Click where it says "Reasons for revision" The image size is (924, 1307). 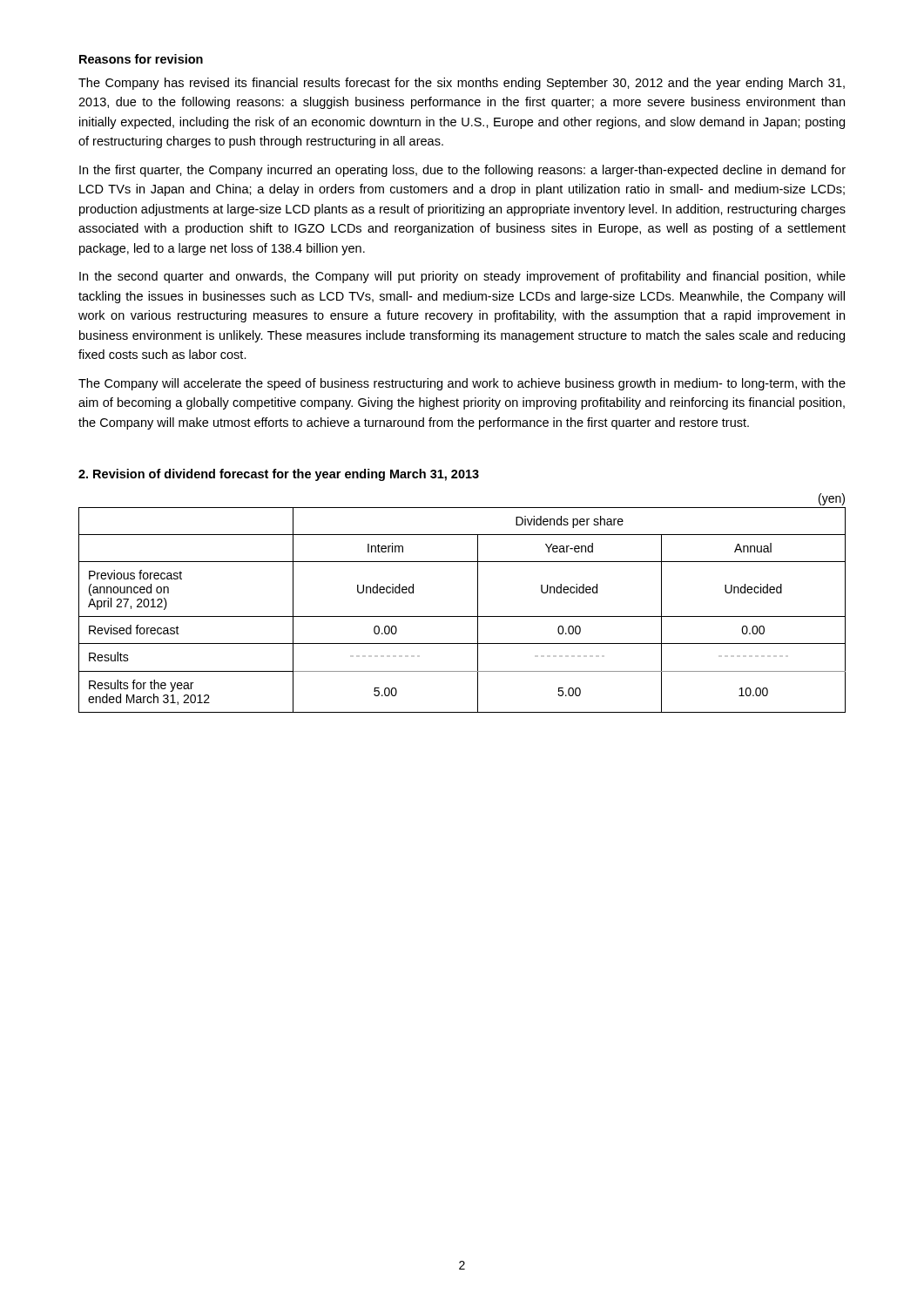pos(141,59)
